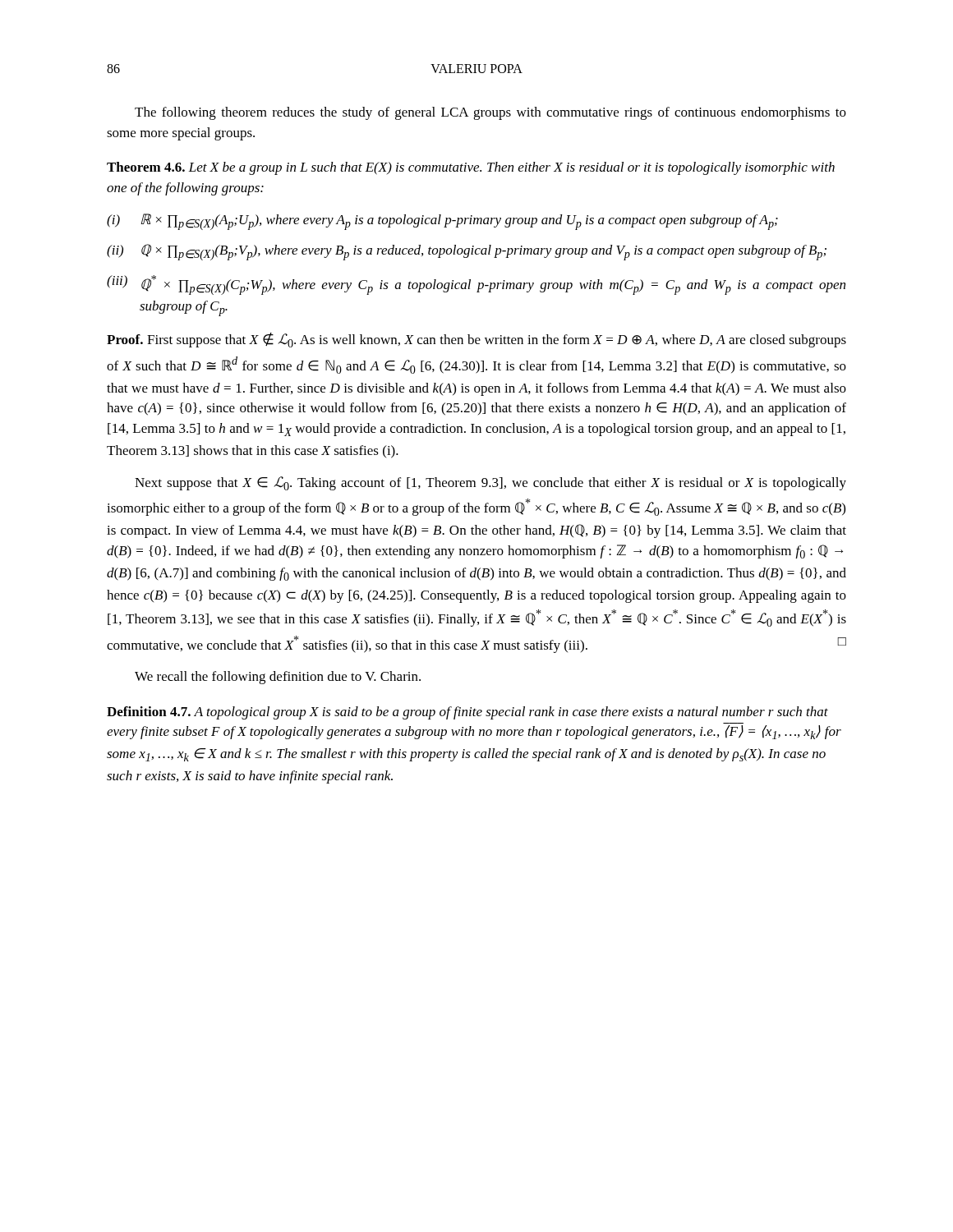Point to the passage starting "The following theorem reduces the"

click(x=476, y=123)
